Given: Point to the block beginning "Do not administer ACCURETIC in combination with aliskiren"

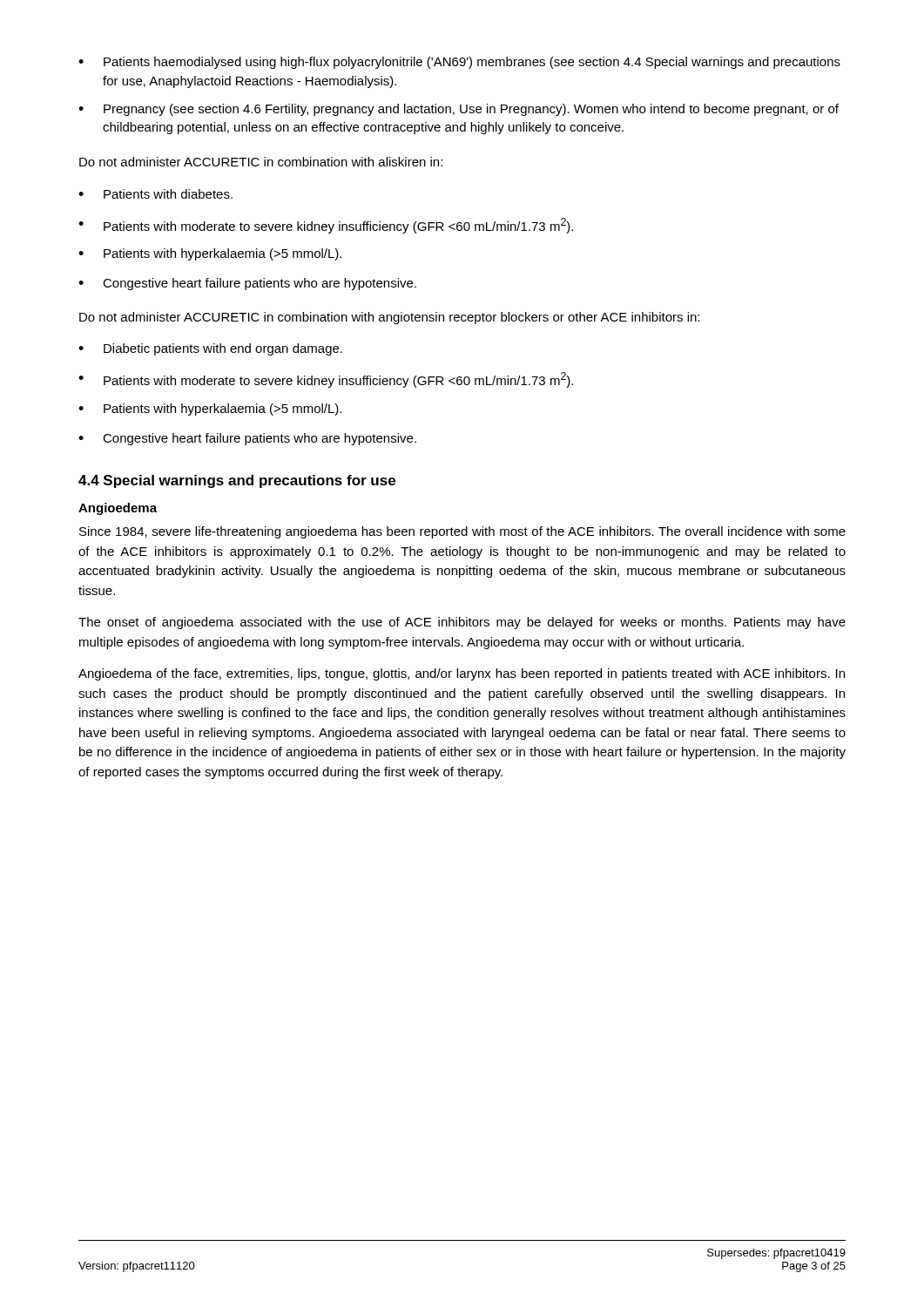Looking at the screenshot, I should coord(261,162).
